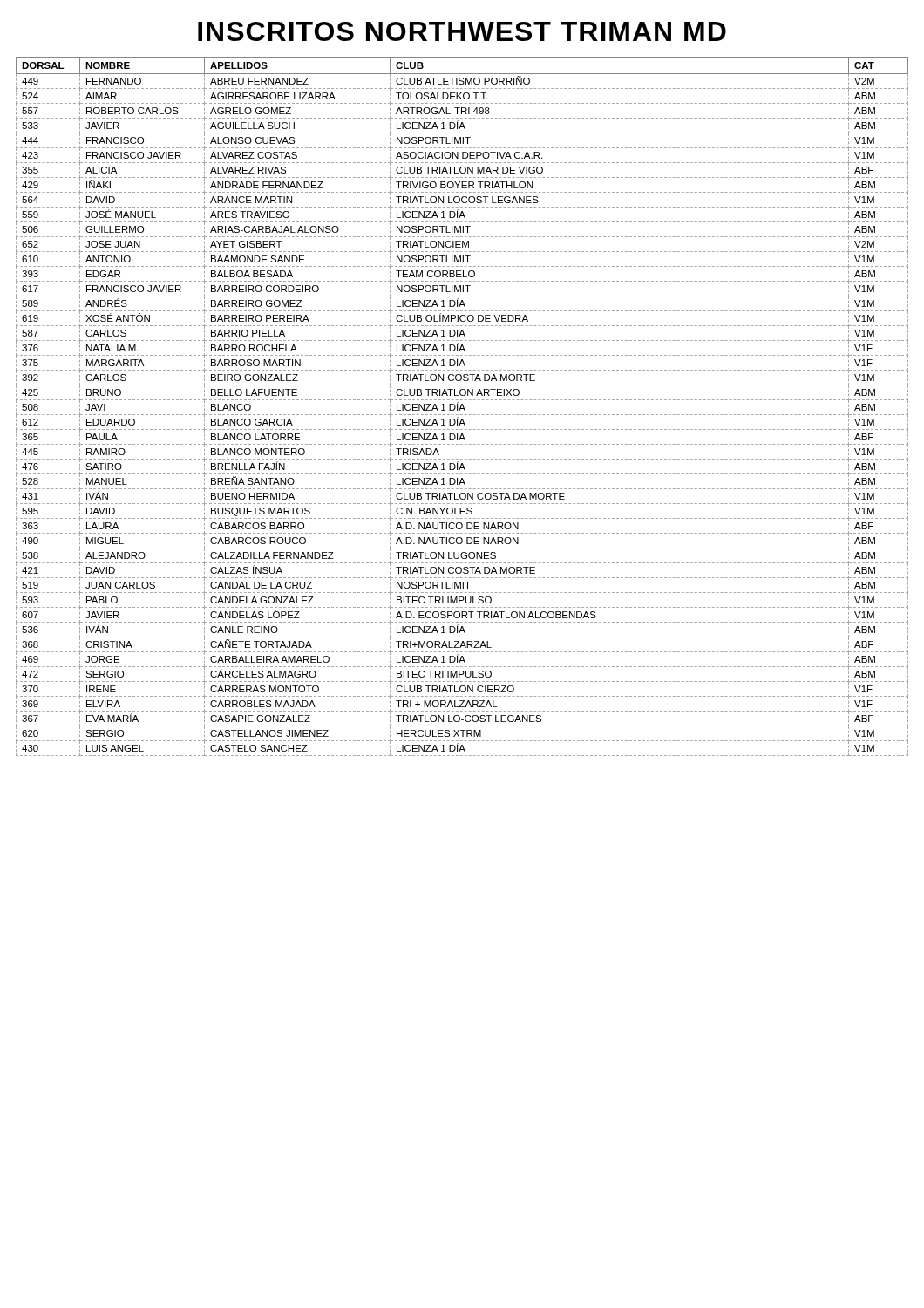Locate the block starting "INSCRITOS NORTHWEST TRIMAN MD"
The height and width of the screenshot is (1308, 924).
[x=462, y=32]
